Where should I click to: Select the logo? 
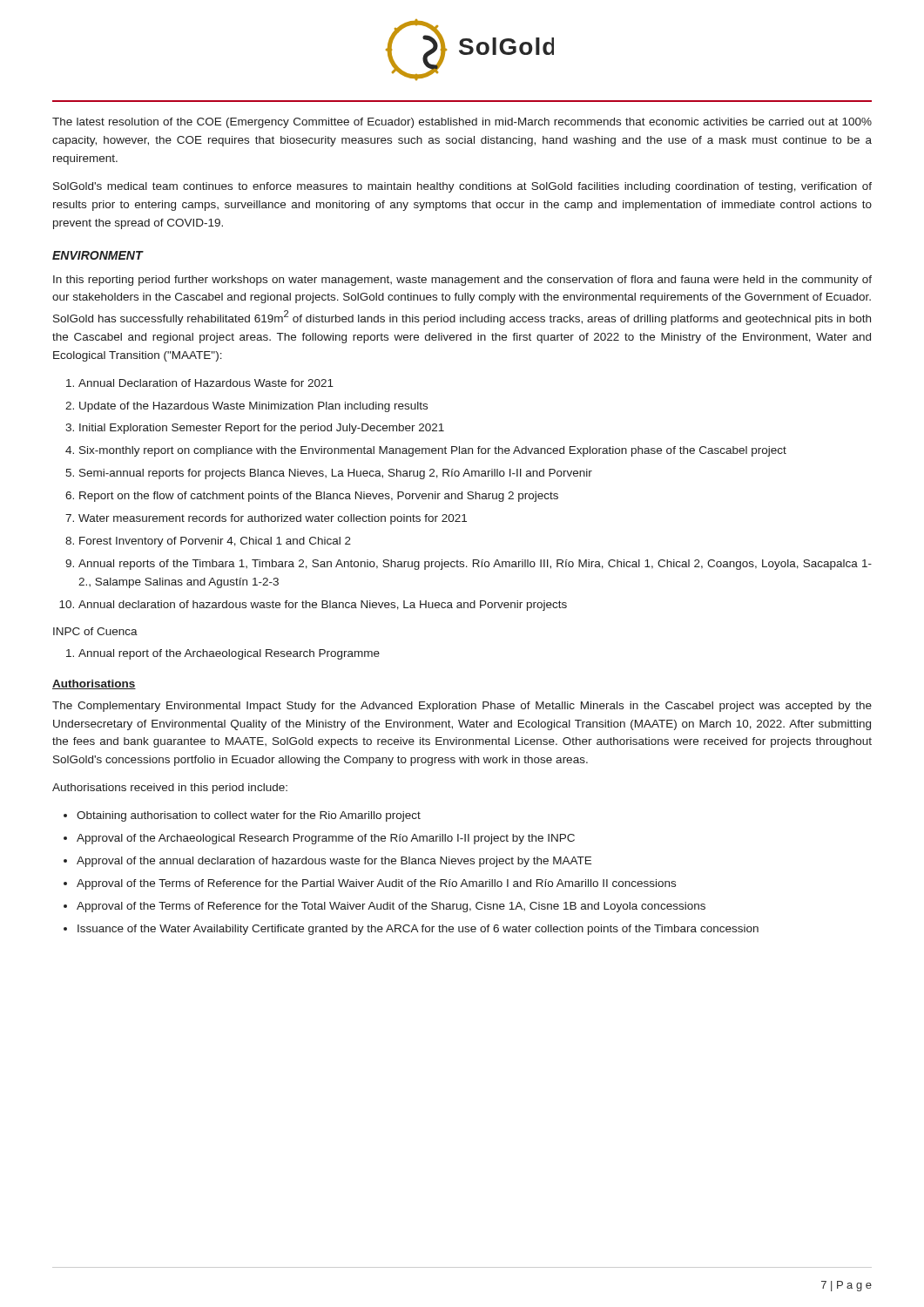click(462, 50)
